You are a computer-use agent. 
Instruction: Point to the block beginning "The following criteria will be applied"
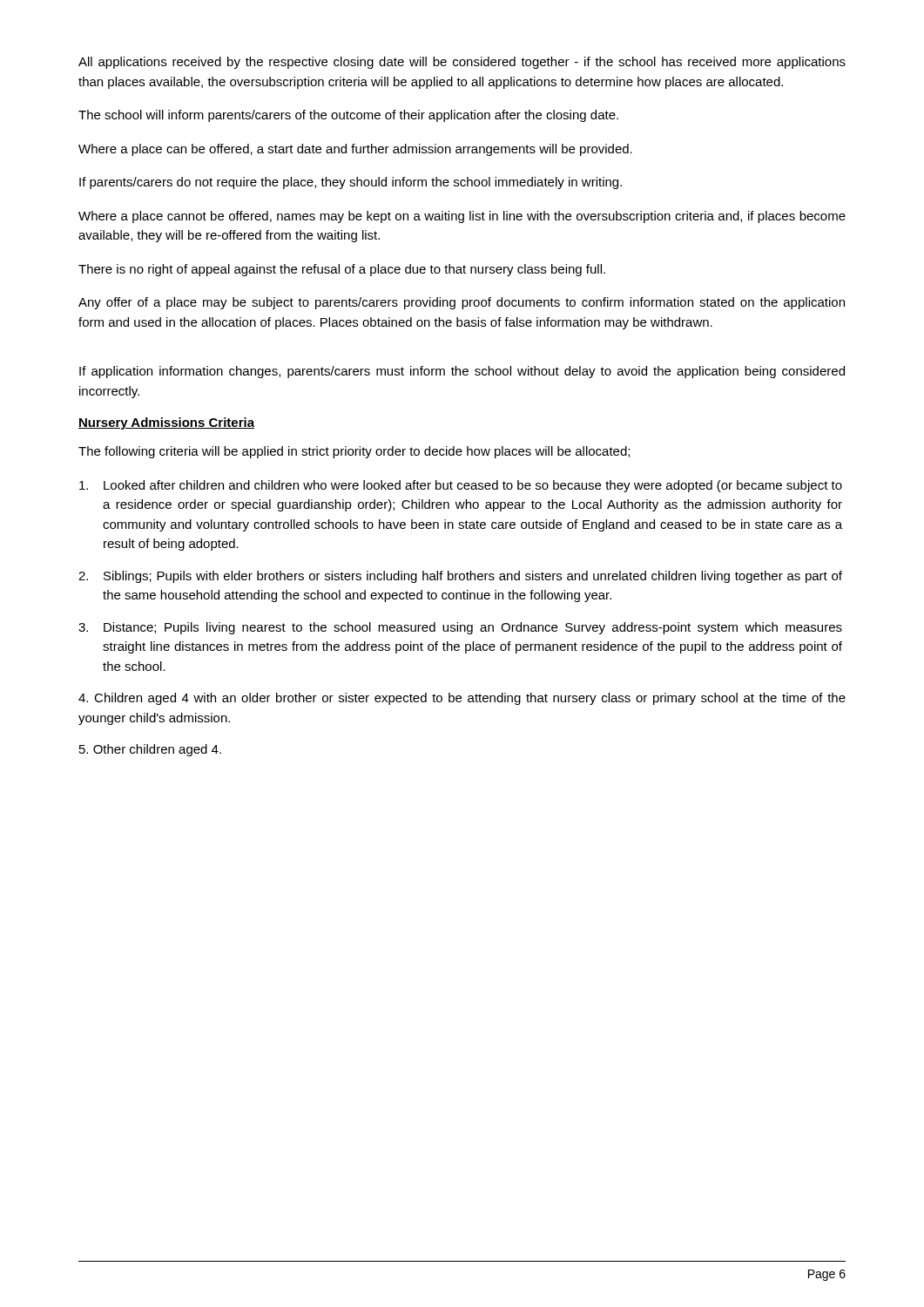point(355,451)
